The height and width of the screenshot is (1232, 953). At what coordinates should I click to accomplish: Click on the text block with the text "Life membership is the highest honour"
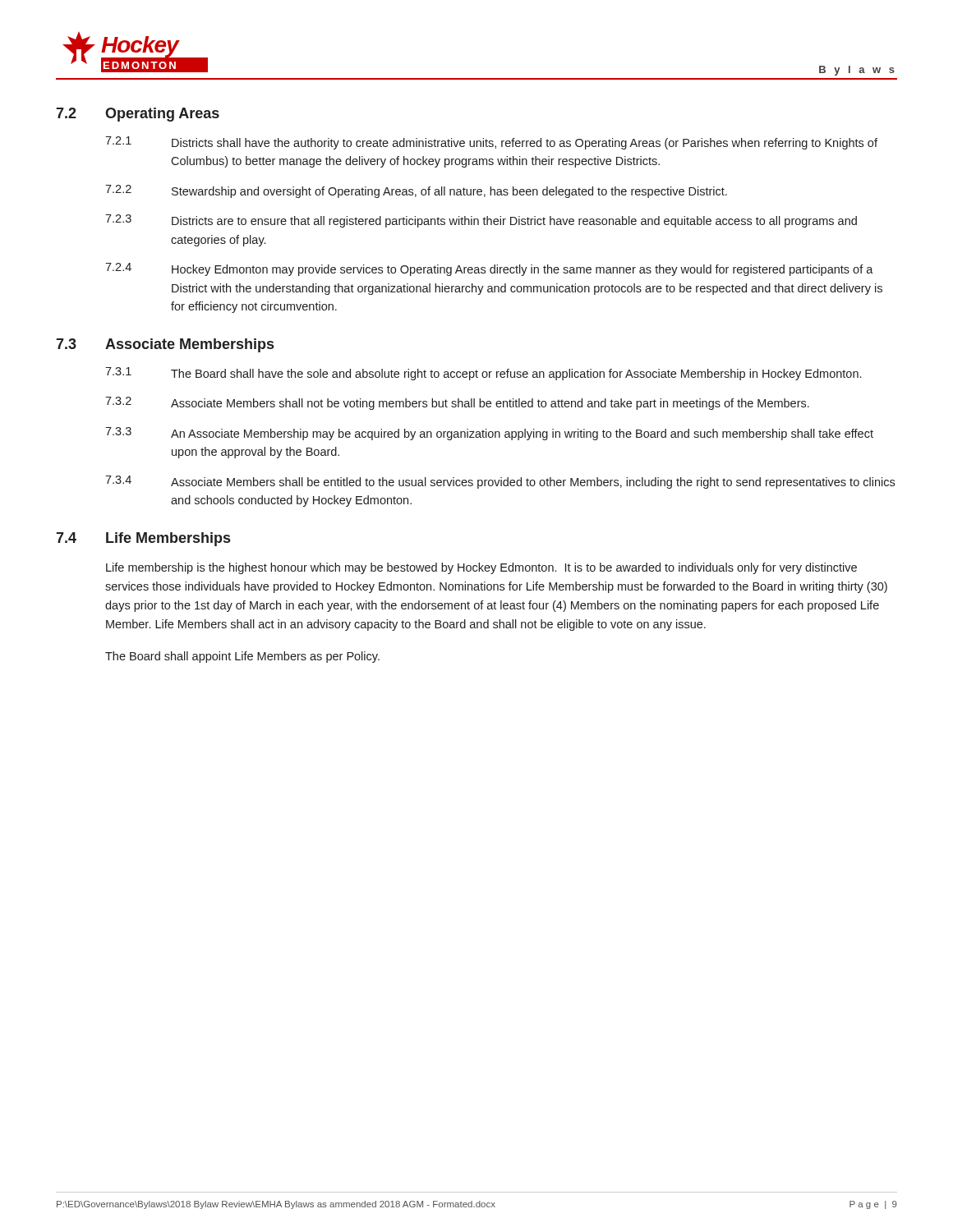[x=496, y=596]
